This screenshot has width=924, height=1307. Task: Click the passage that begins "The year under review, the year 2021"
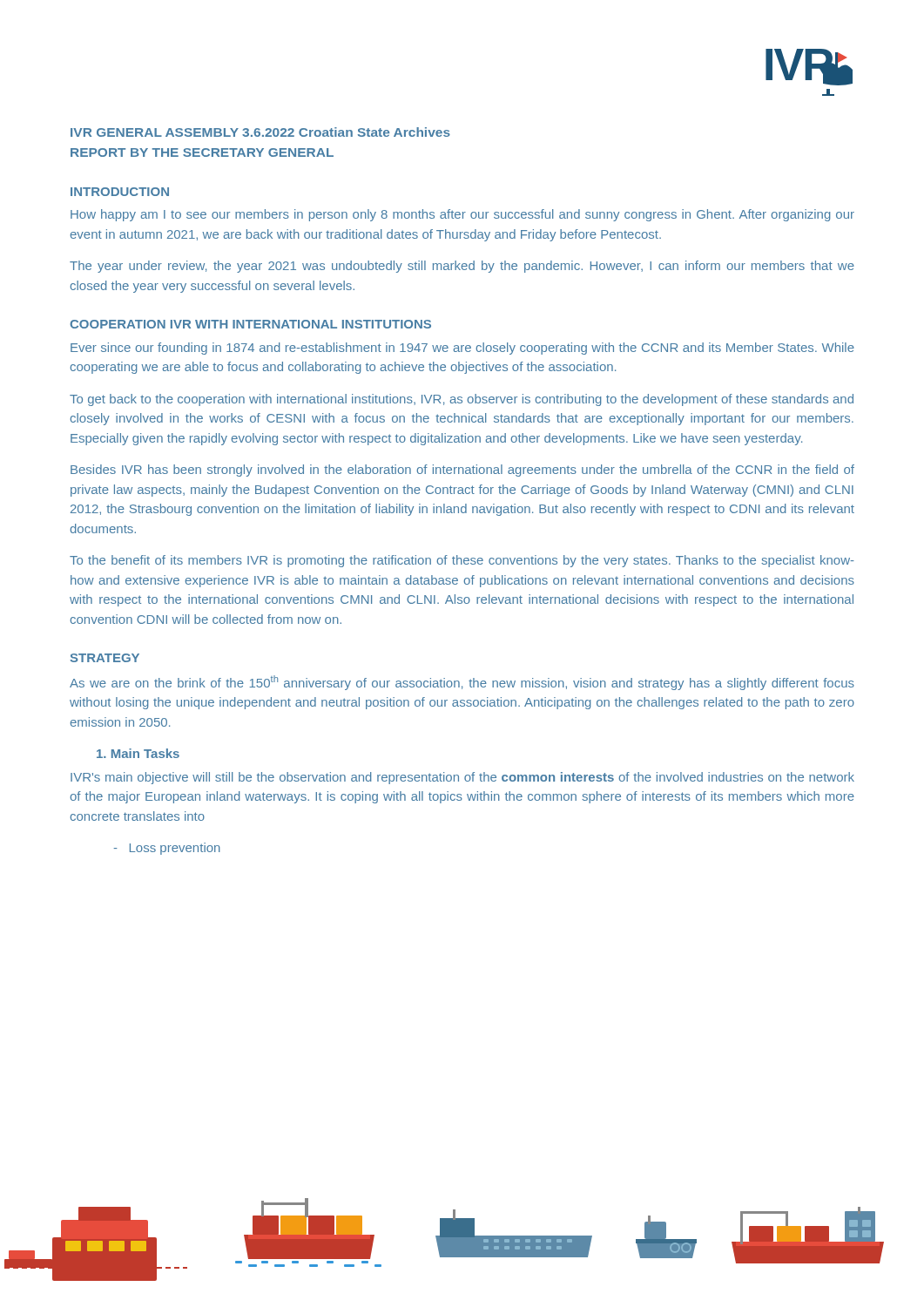click(462, 275)
